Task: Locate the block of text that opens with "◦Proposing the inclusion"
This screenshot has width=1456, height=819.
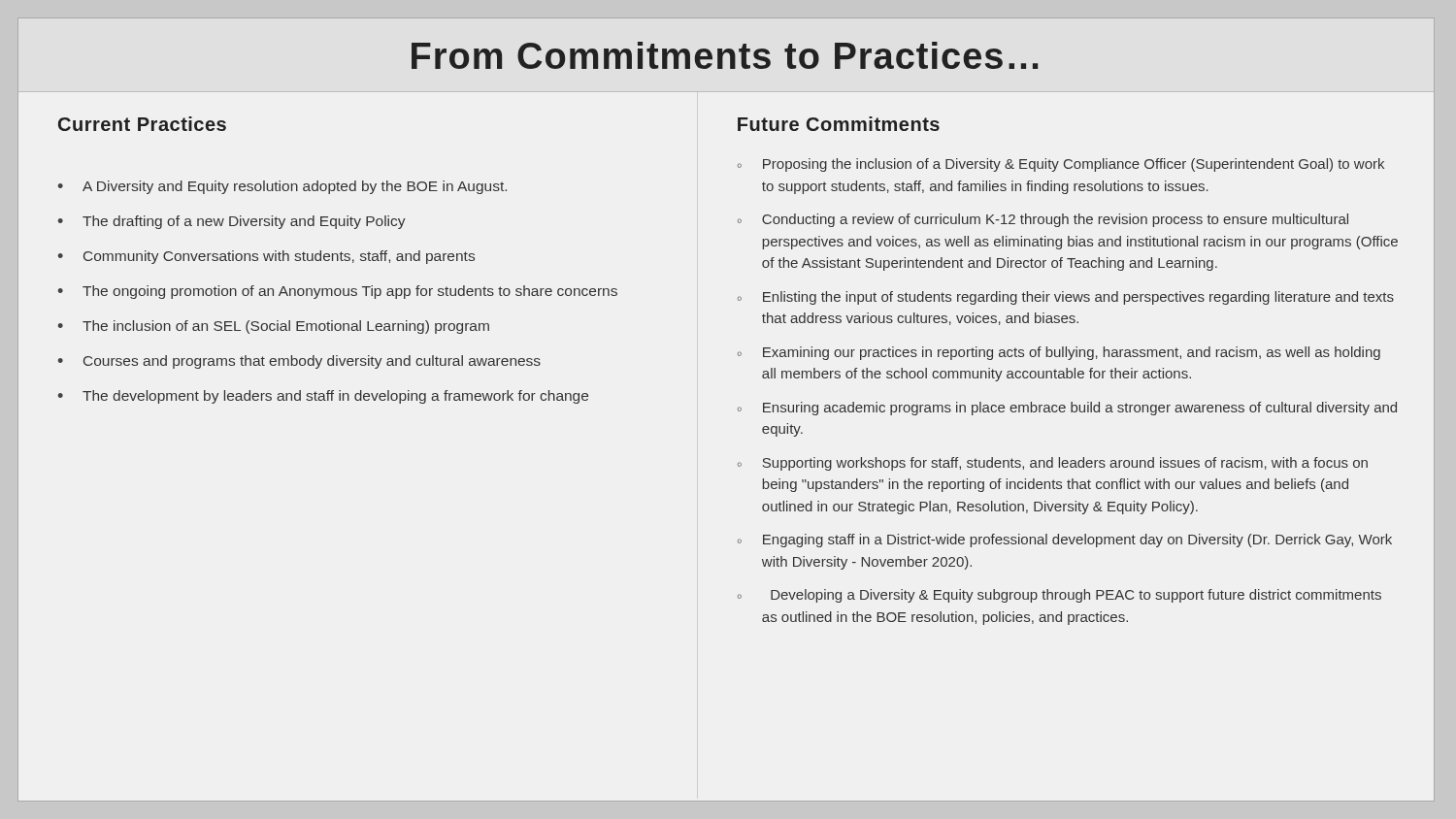Action: coord(1068,175)
